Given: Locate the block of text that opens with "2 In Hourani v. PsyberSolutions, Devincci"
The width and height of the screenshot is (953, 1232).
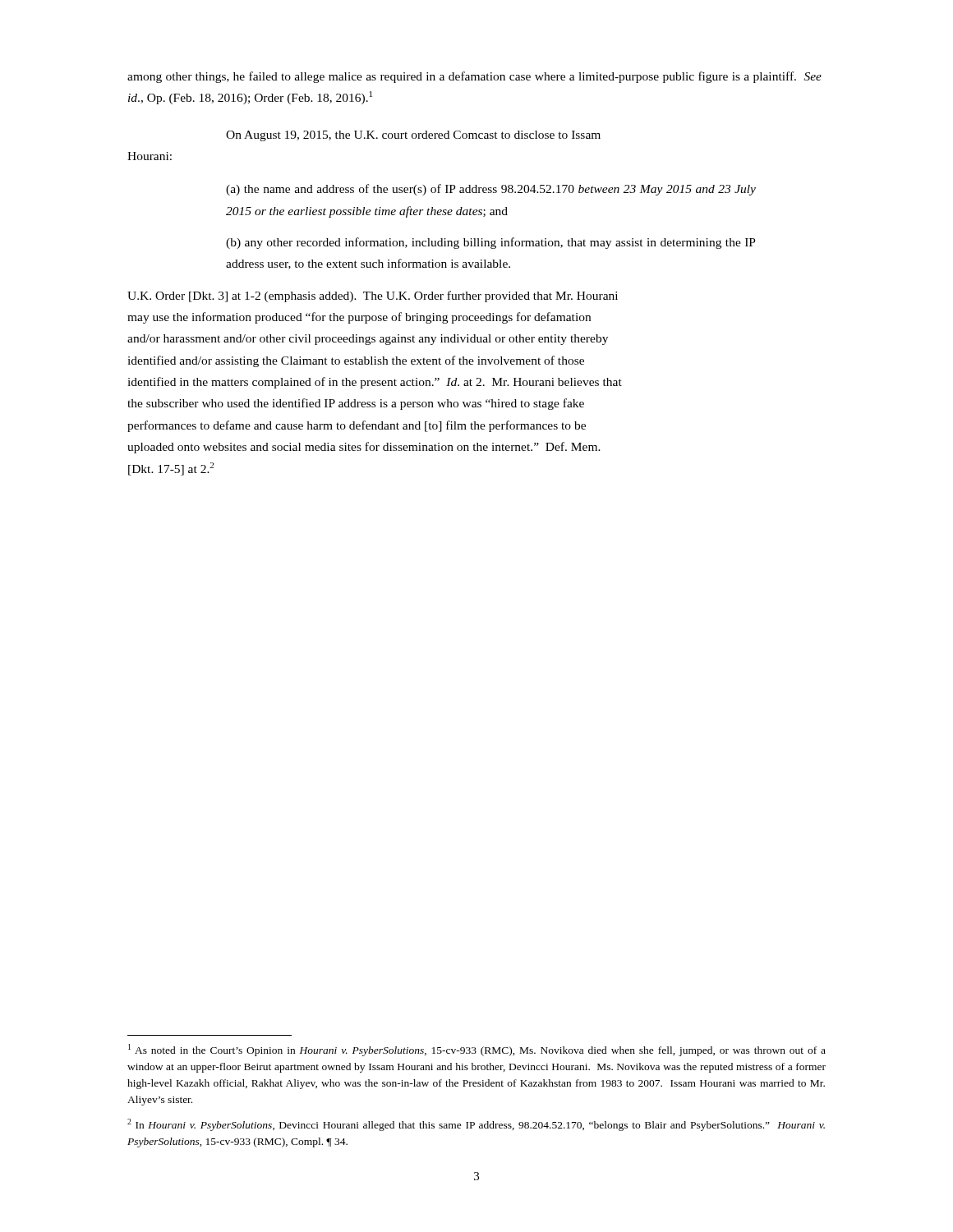Looking at the screenshot, I should point(476,1132).
